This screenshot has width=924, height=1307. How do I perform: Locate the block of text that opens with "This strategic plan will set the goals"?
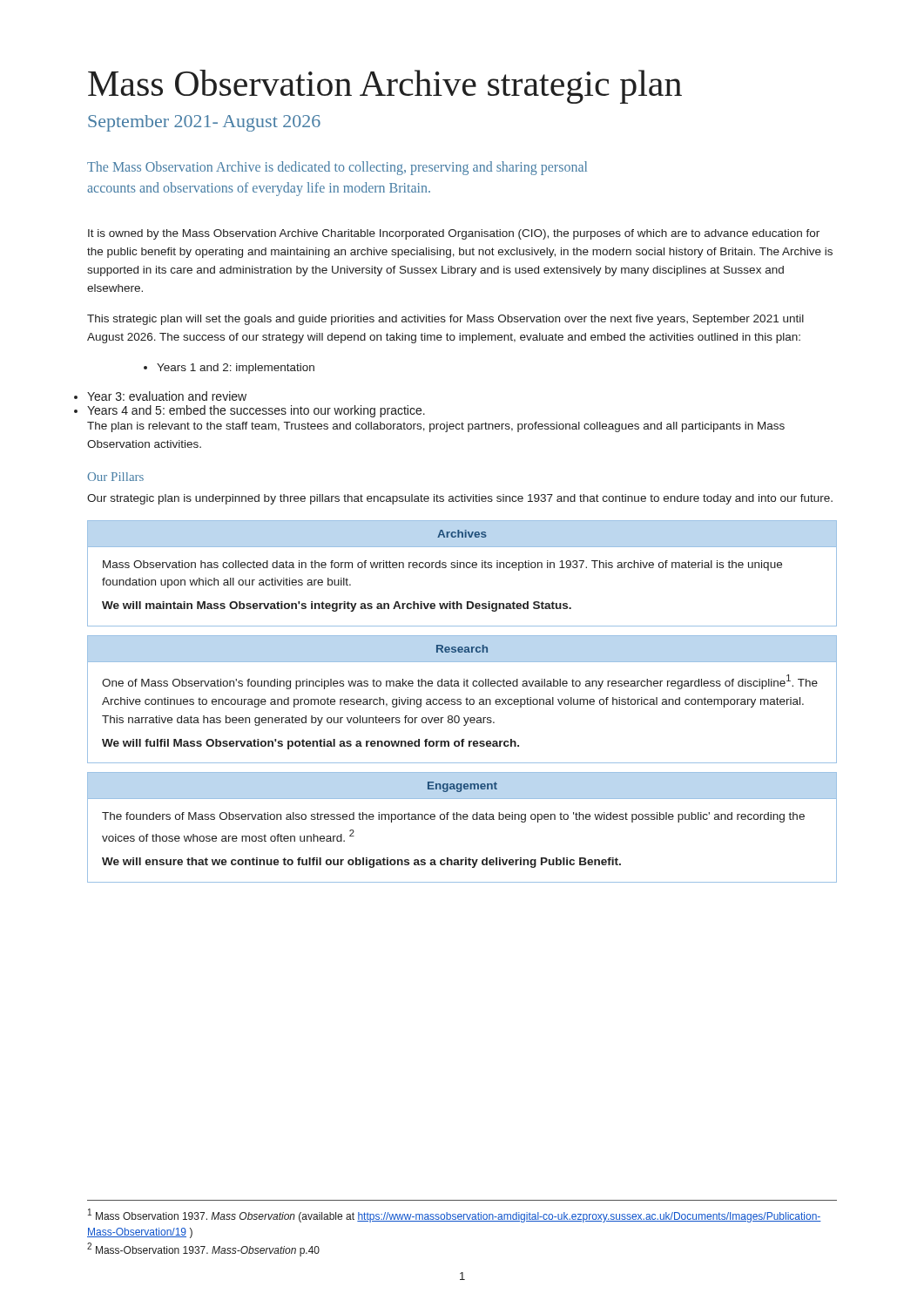point(446,328)
